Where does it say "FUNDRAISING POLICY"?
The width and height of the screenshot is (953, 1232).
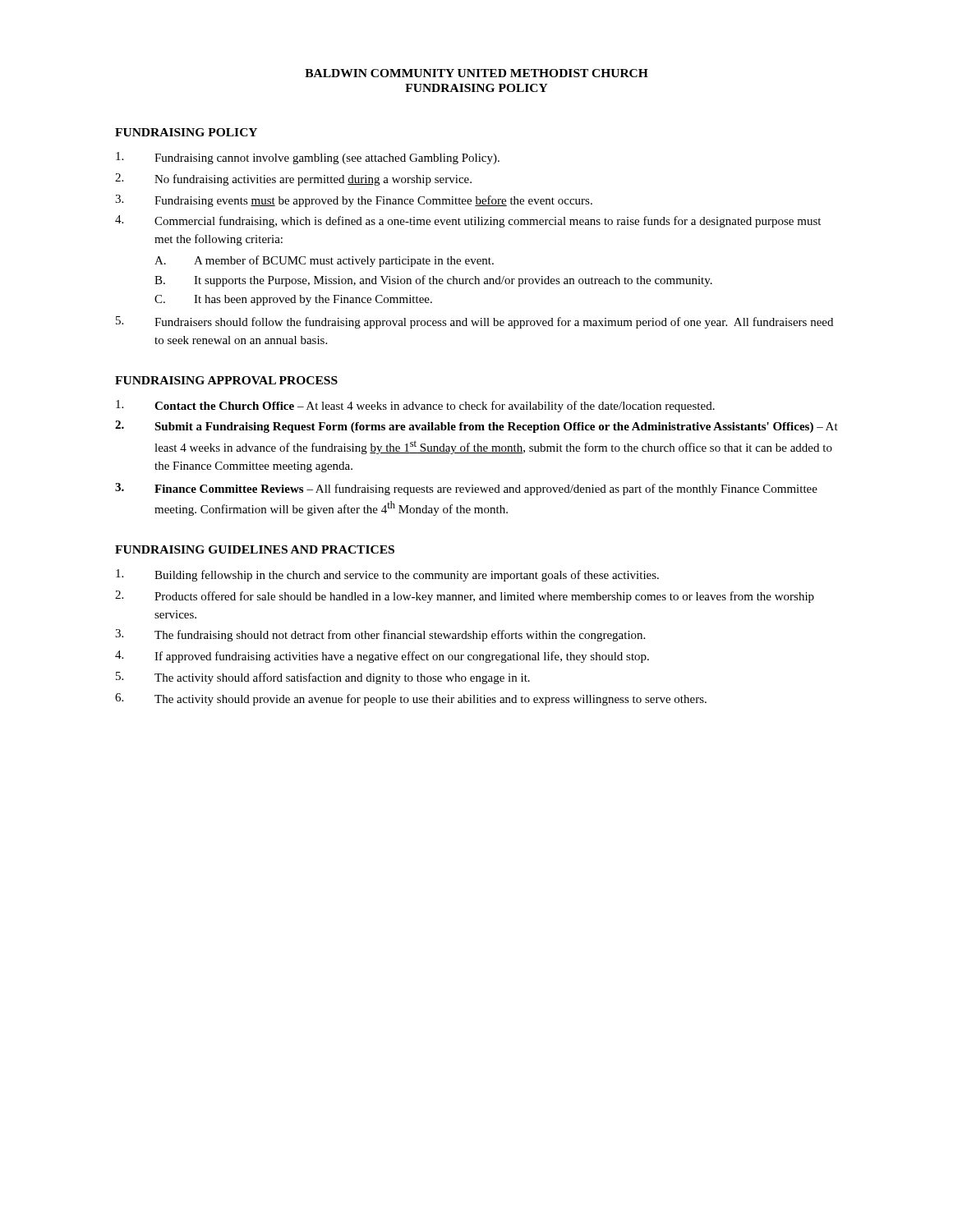(x=186, y=132)
